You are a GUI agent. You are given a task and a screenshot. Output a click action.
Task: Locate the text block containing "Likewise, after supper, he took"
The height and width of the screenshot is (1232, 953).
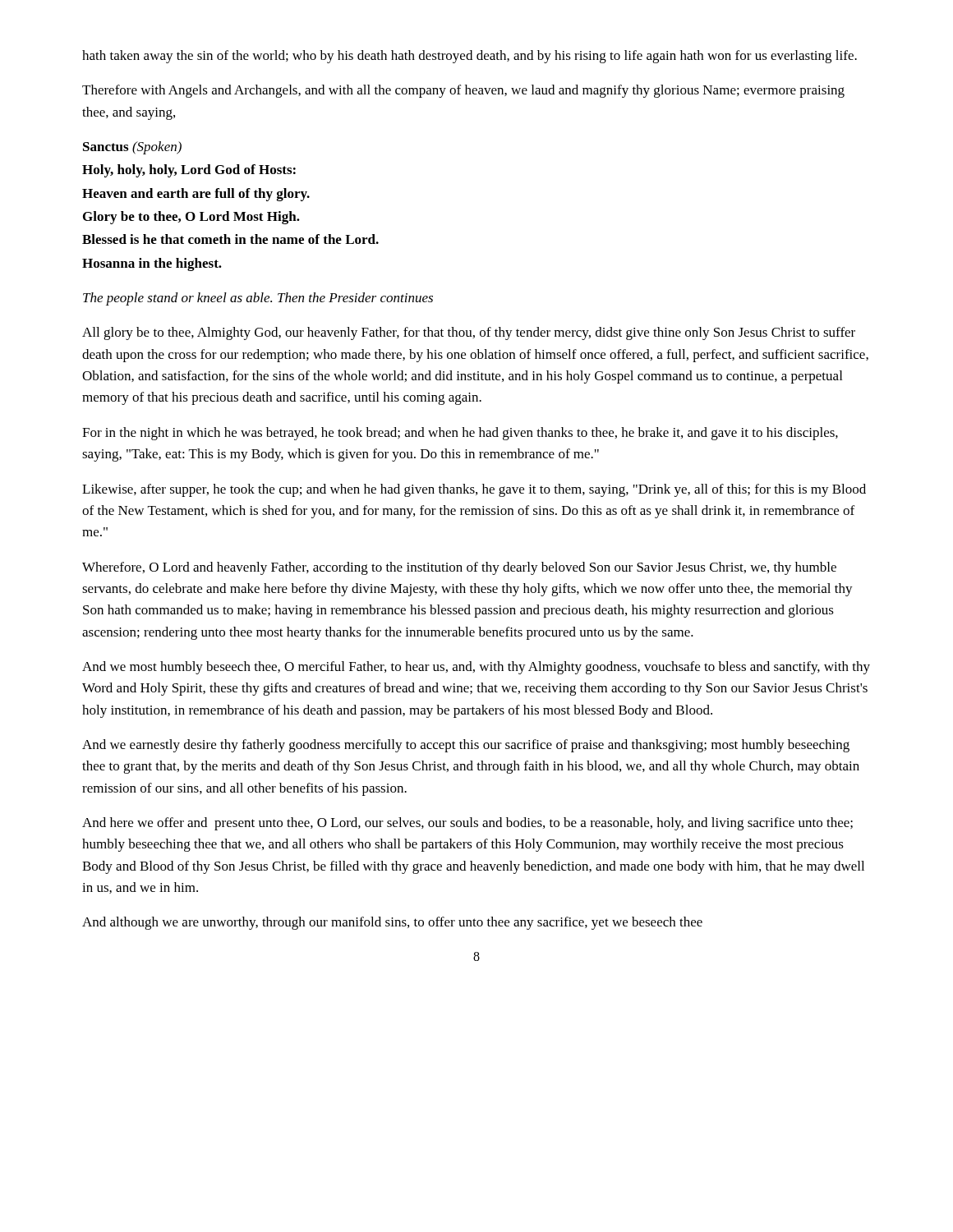pyautogui.click(x=474, y=510)
